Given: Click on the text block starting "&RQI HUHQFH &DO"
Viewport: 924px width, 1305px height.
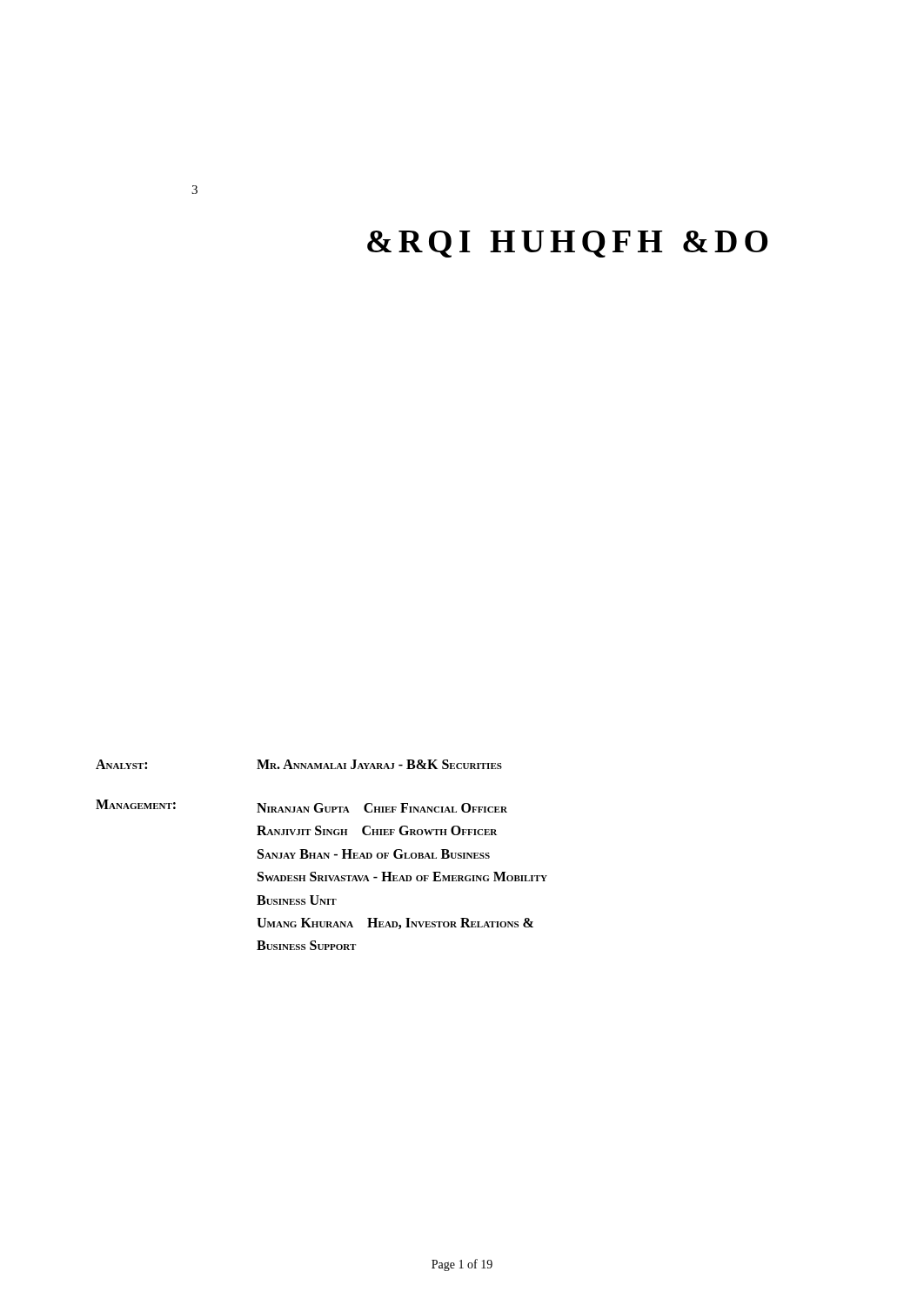Looking at the screenshot, I should [570, 241].
